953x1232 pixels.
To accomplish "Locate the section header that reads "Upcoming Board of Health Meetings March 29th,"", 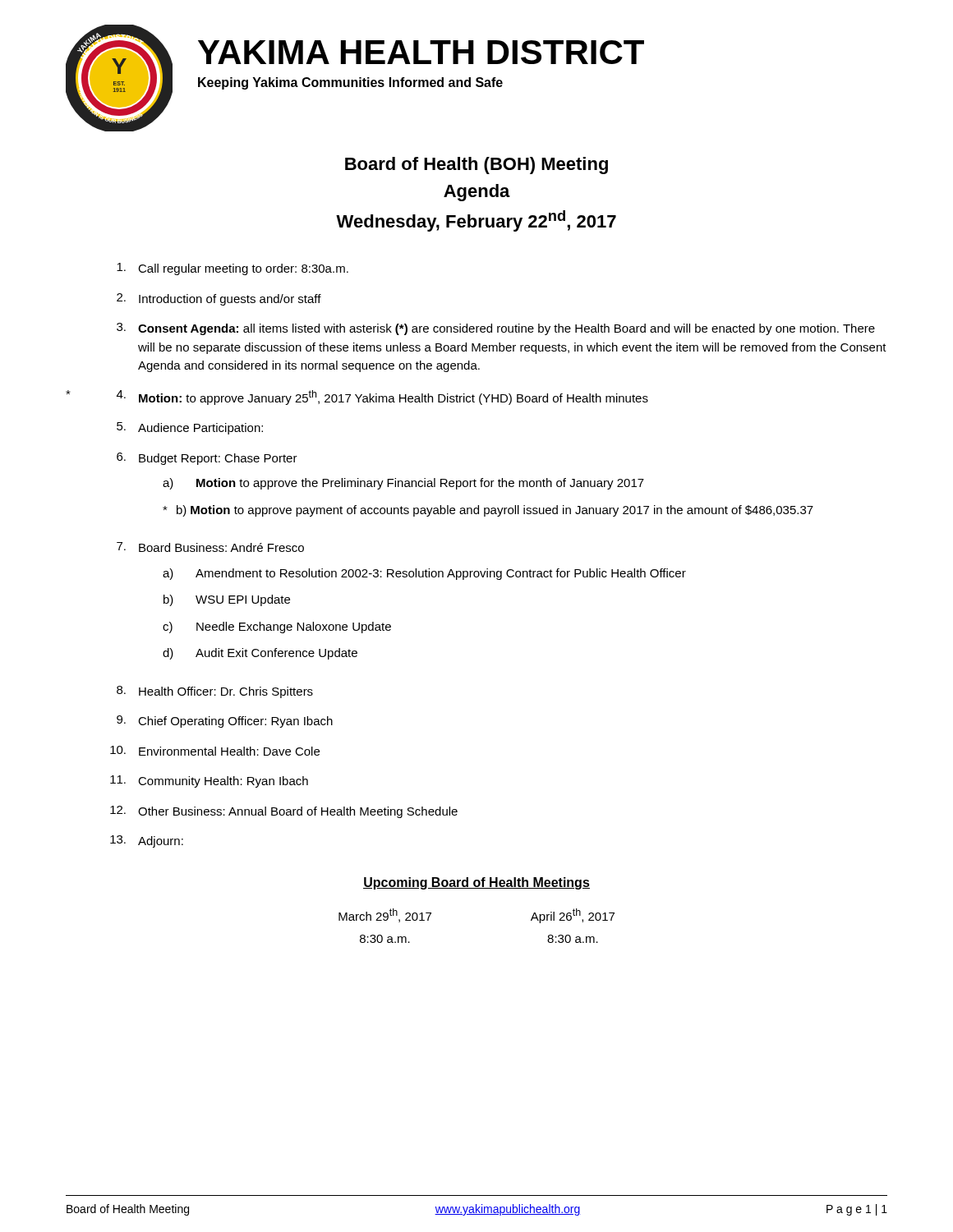I will (x=476, y=883).
